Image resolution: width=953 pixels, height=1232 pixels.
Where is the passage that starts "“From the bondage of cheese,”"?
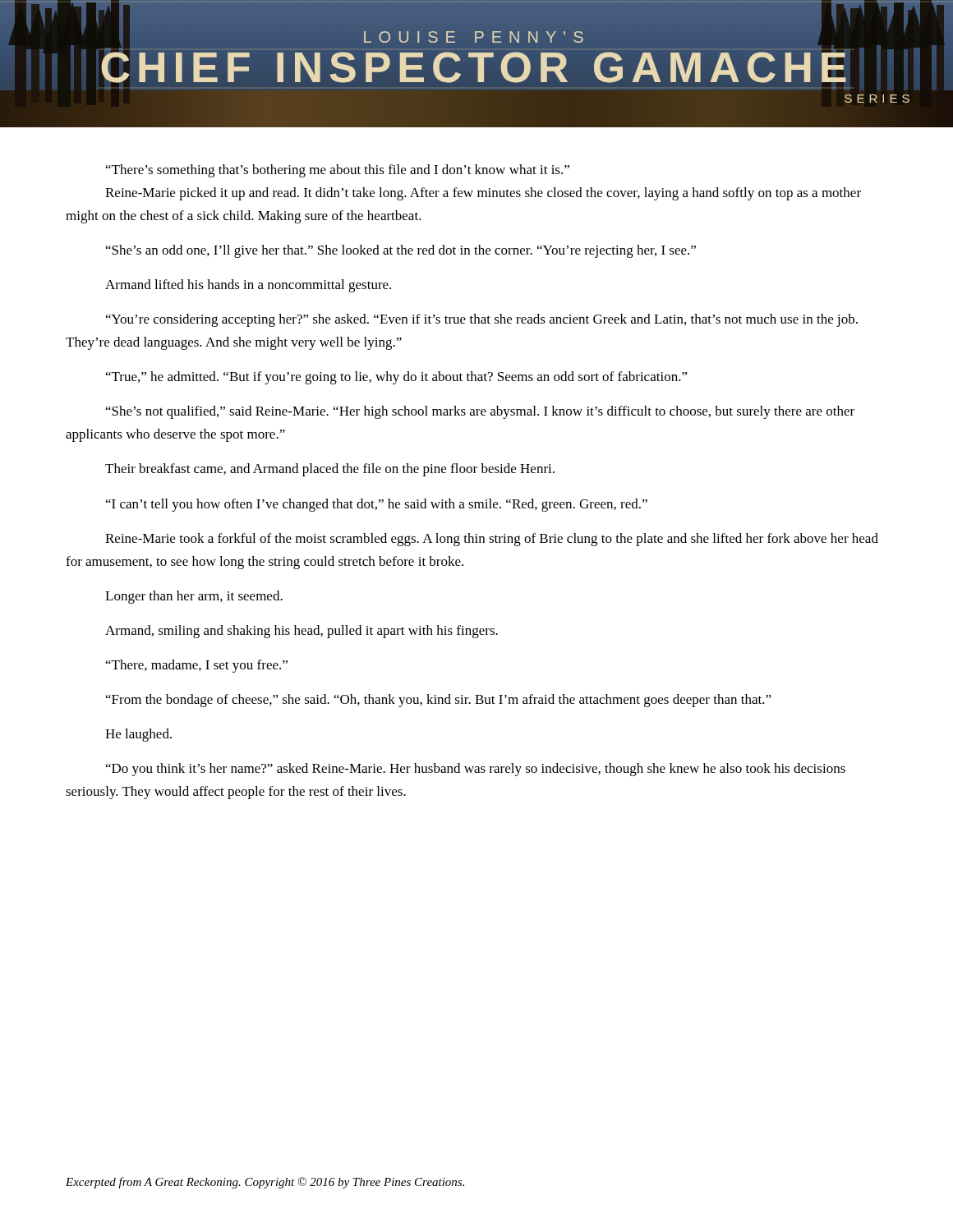(x=438, y=699)
